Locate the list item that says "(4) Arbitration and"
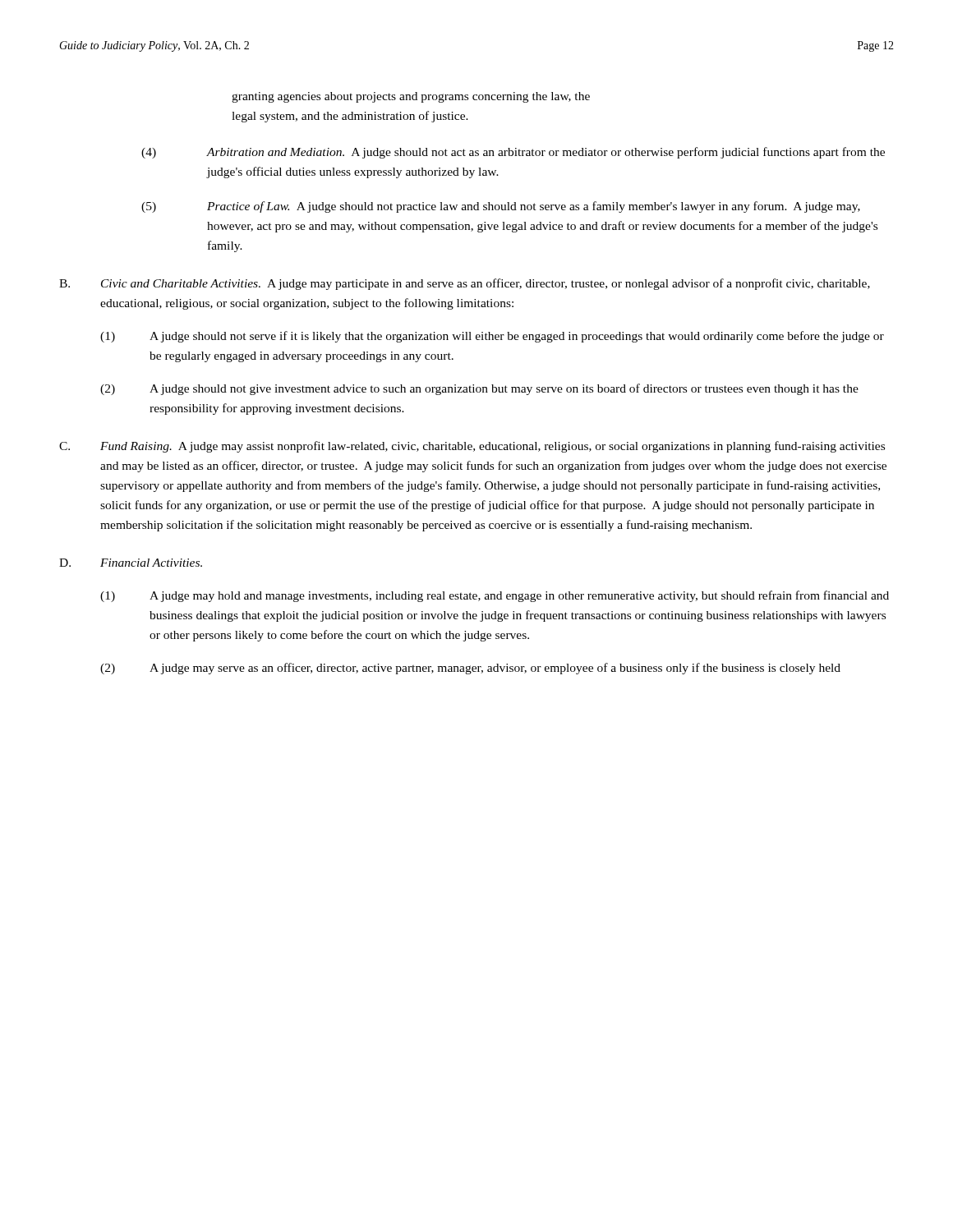The height and width of the screenshot is (1232, 953). (x=476, y=162)
